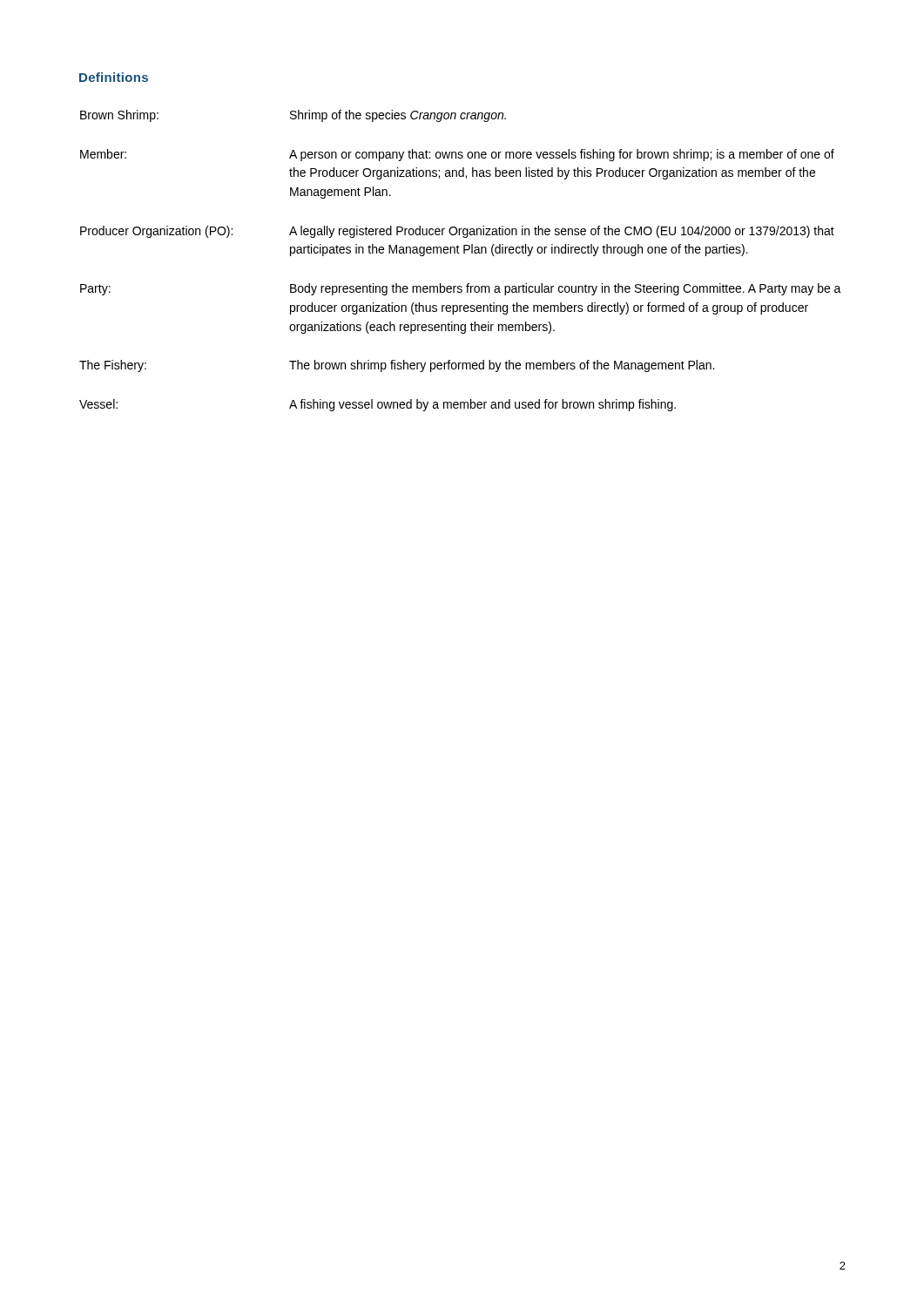Point to the region starting "The Fishery: The brown"
The image size is (924, 1307).
pyautogui.click(x=462, y=375)
